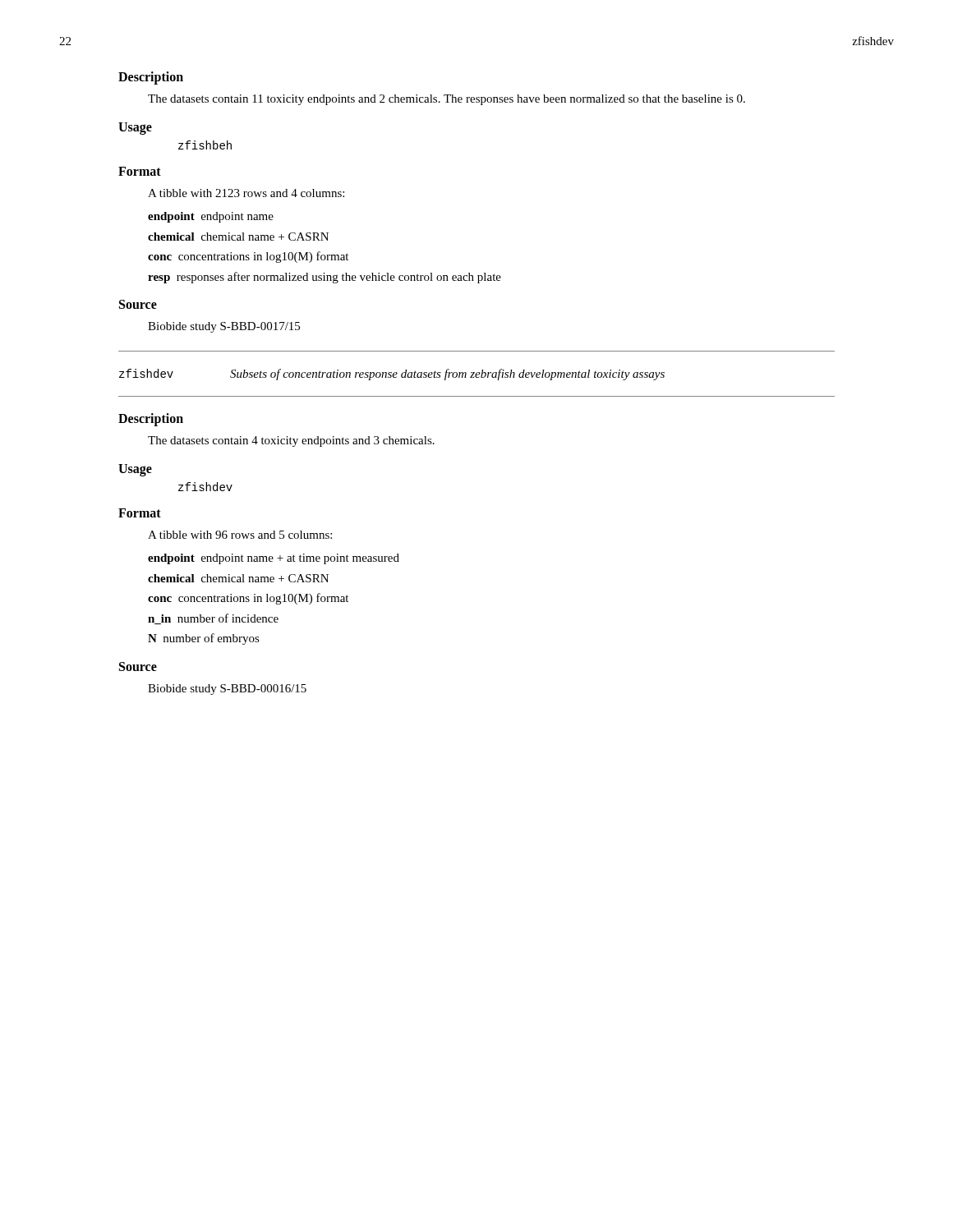Click on the text block that reads "The datasets contain 4 toxicity endpoints and 3"

tap(291, 440)
